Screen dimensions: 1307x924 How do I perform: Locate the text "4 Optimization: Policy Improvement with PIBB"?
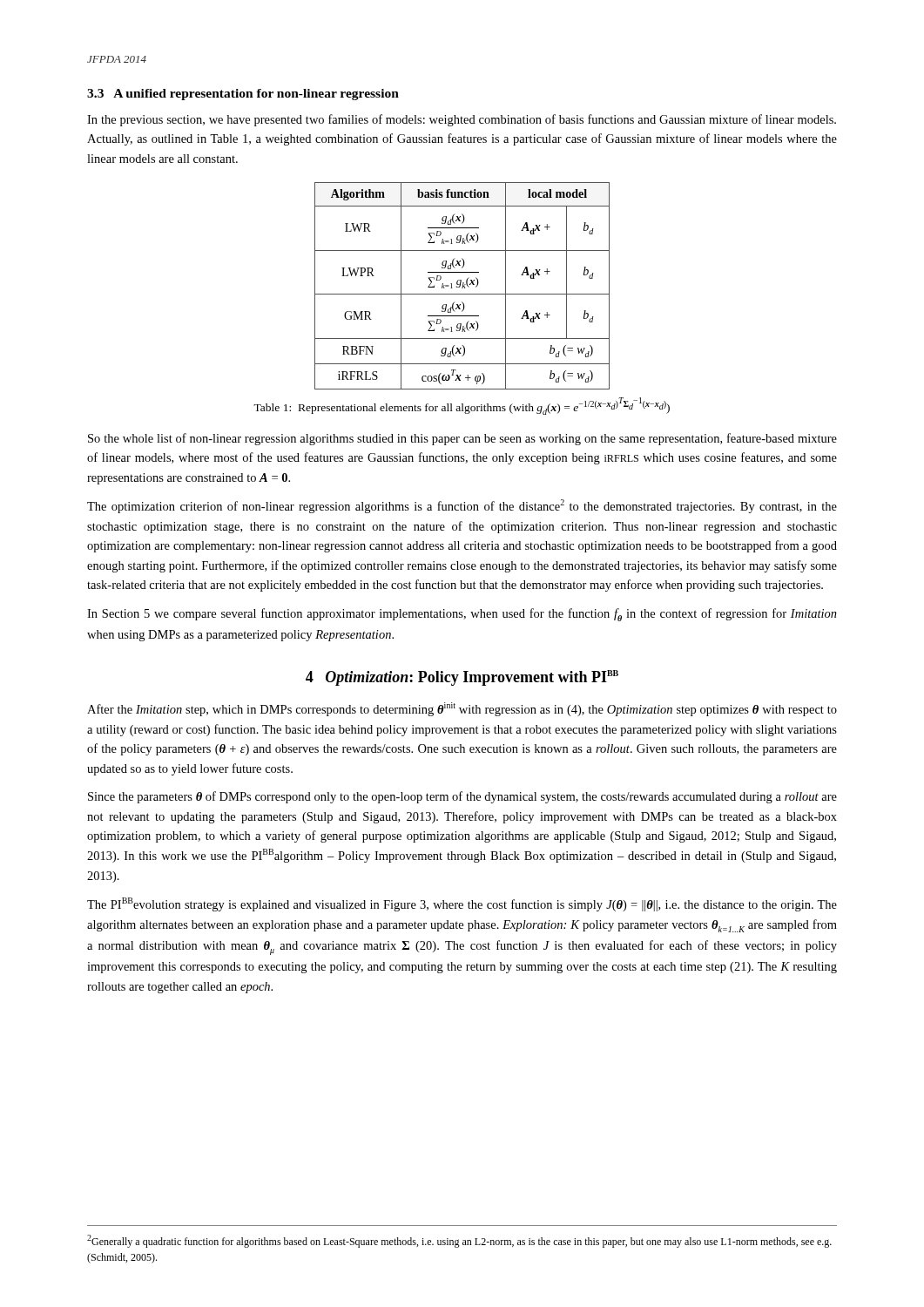pos(462,677)
